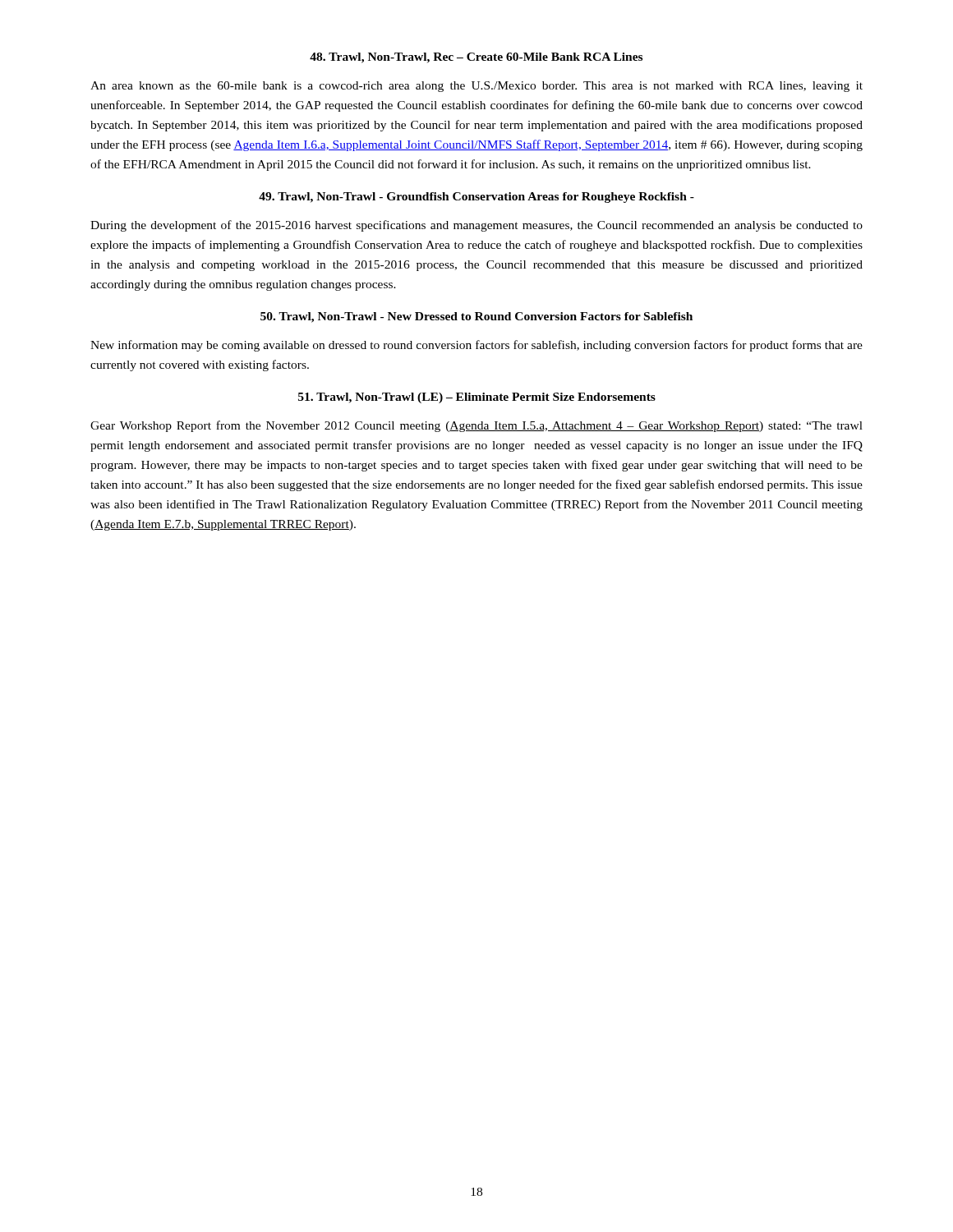Point to the block starting "50. Trawl, Non-Trawl - New Dressed"
Image resolution: width=953 pixels, height=1232 pixels.
pos(476,316)
